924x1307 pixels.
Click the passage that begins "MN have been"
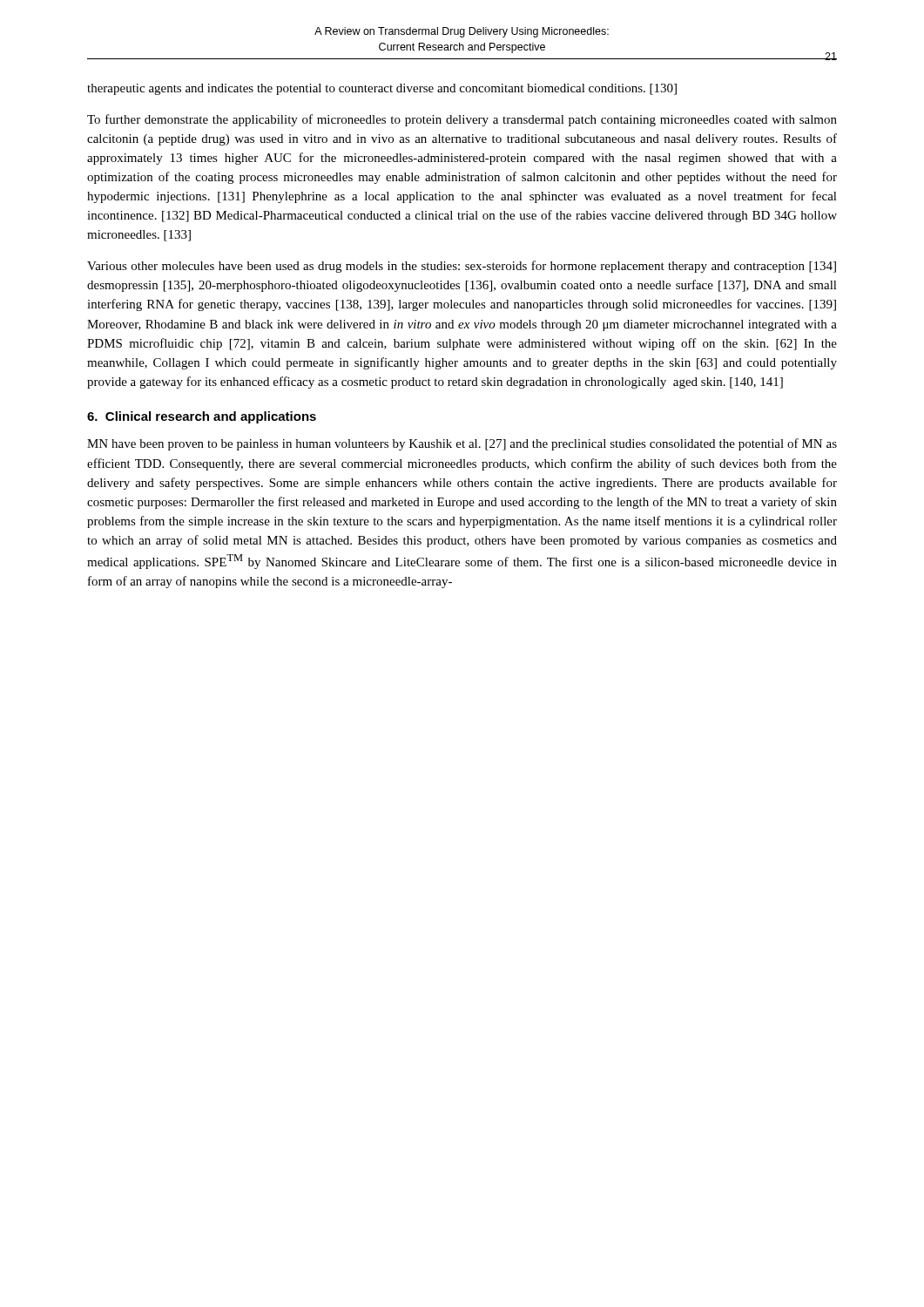click(x=462, y=512)
